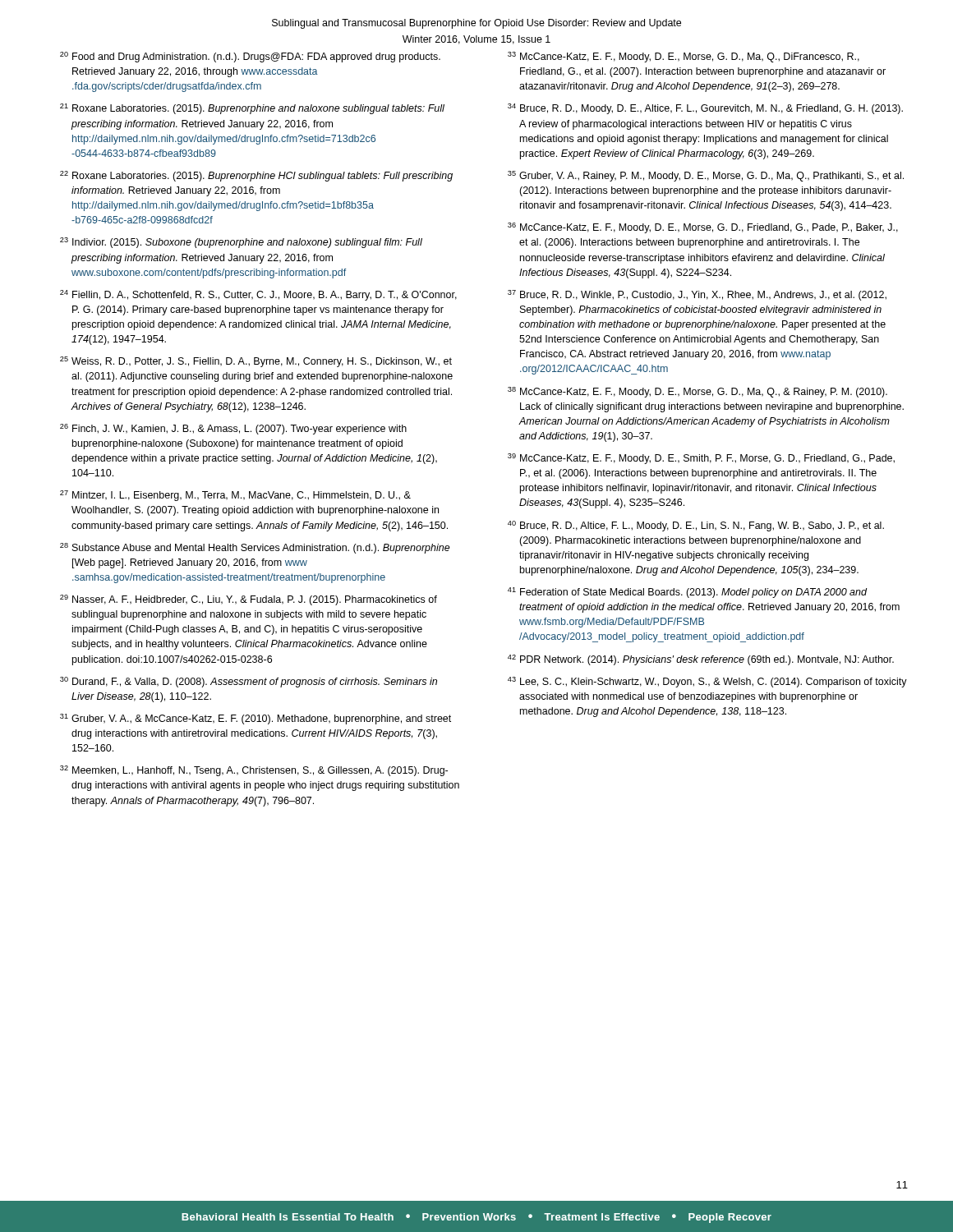Where is the passage that starts "24 Fiellin, D."?
The width and height of the screenshot is (953, 1232).
coord(253,317)
